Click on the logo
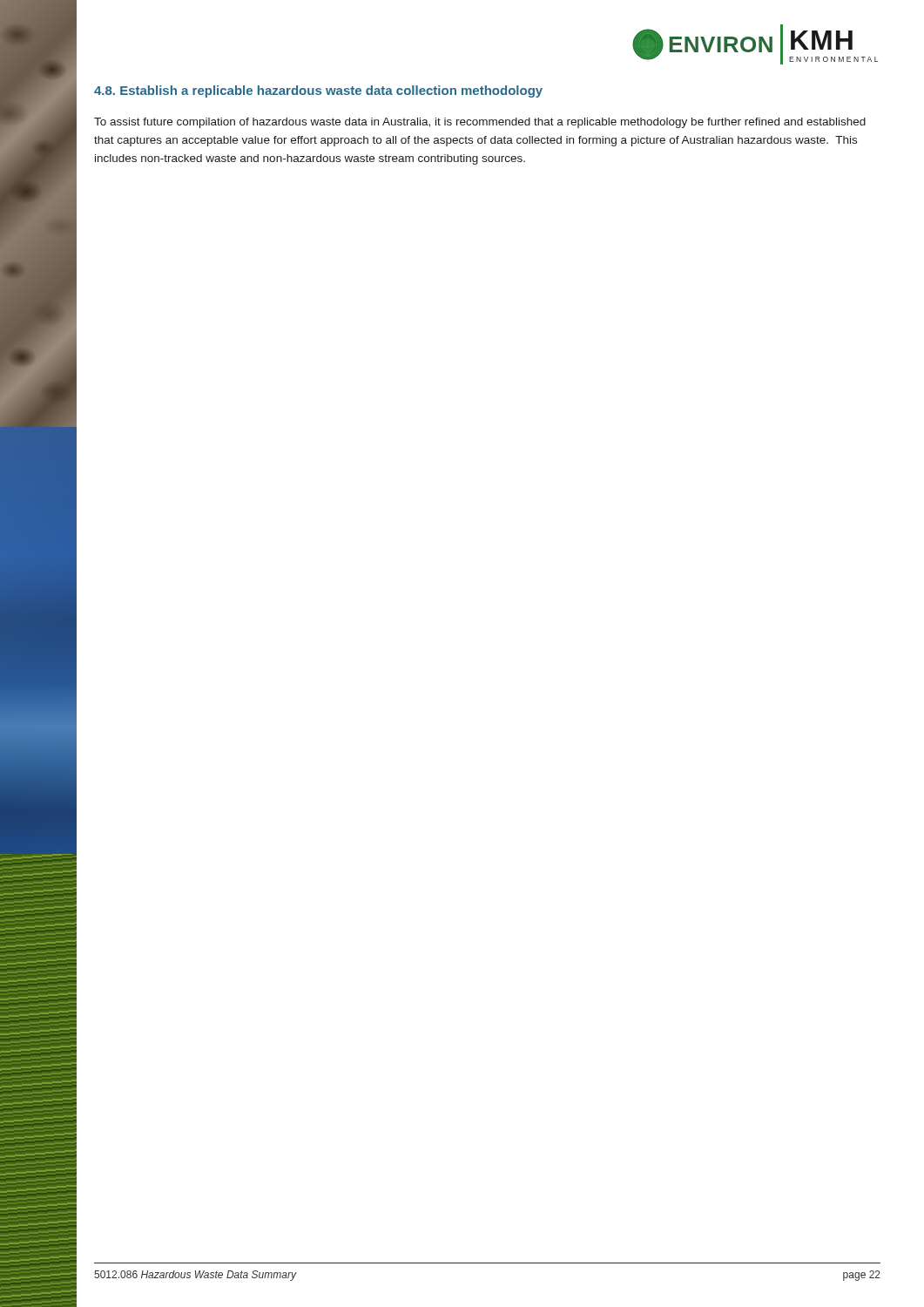Viewport: 924px width, 1307px height. tap(756, 44)
